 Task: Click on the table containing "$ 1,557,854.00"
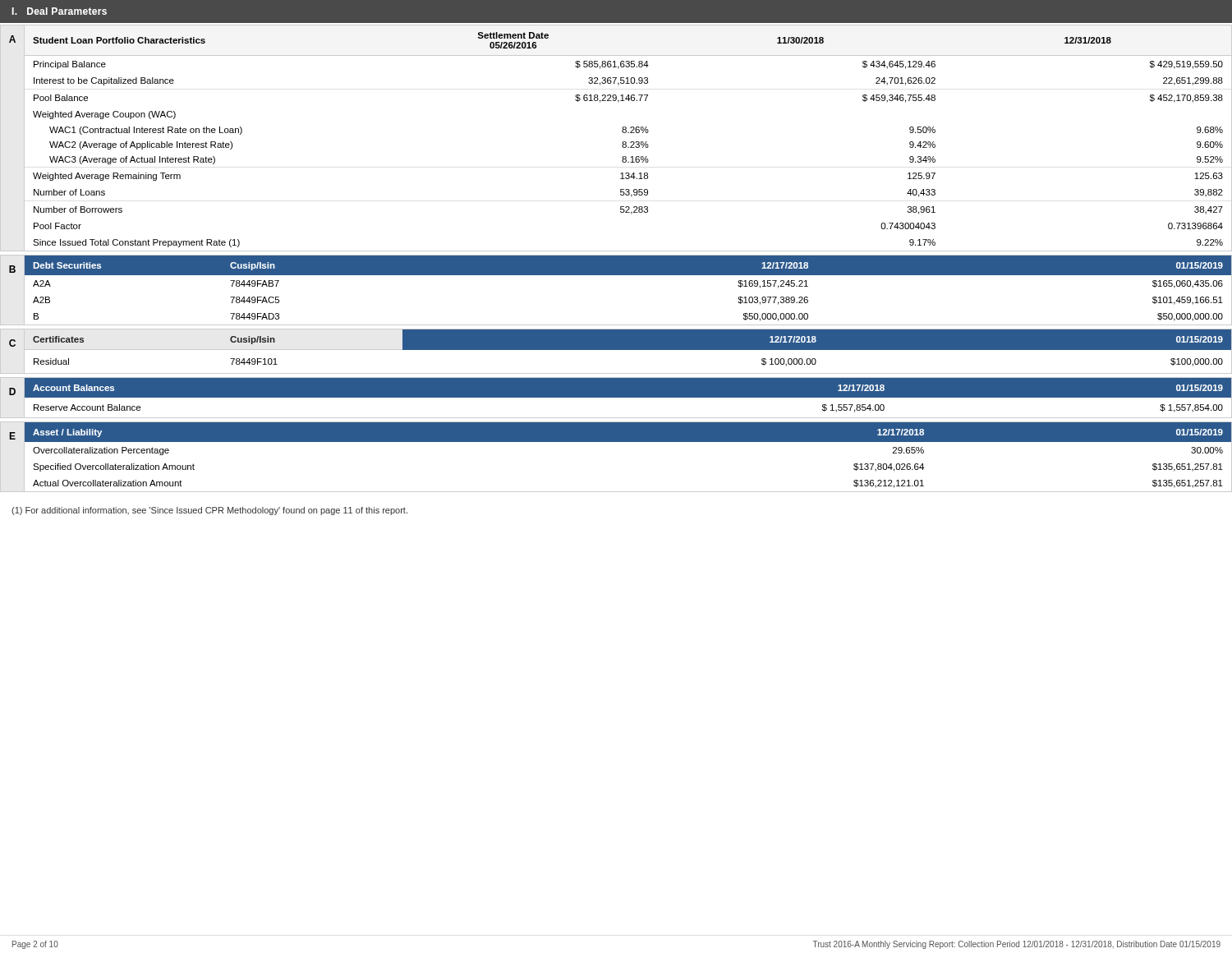tap(628, 398)
